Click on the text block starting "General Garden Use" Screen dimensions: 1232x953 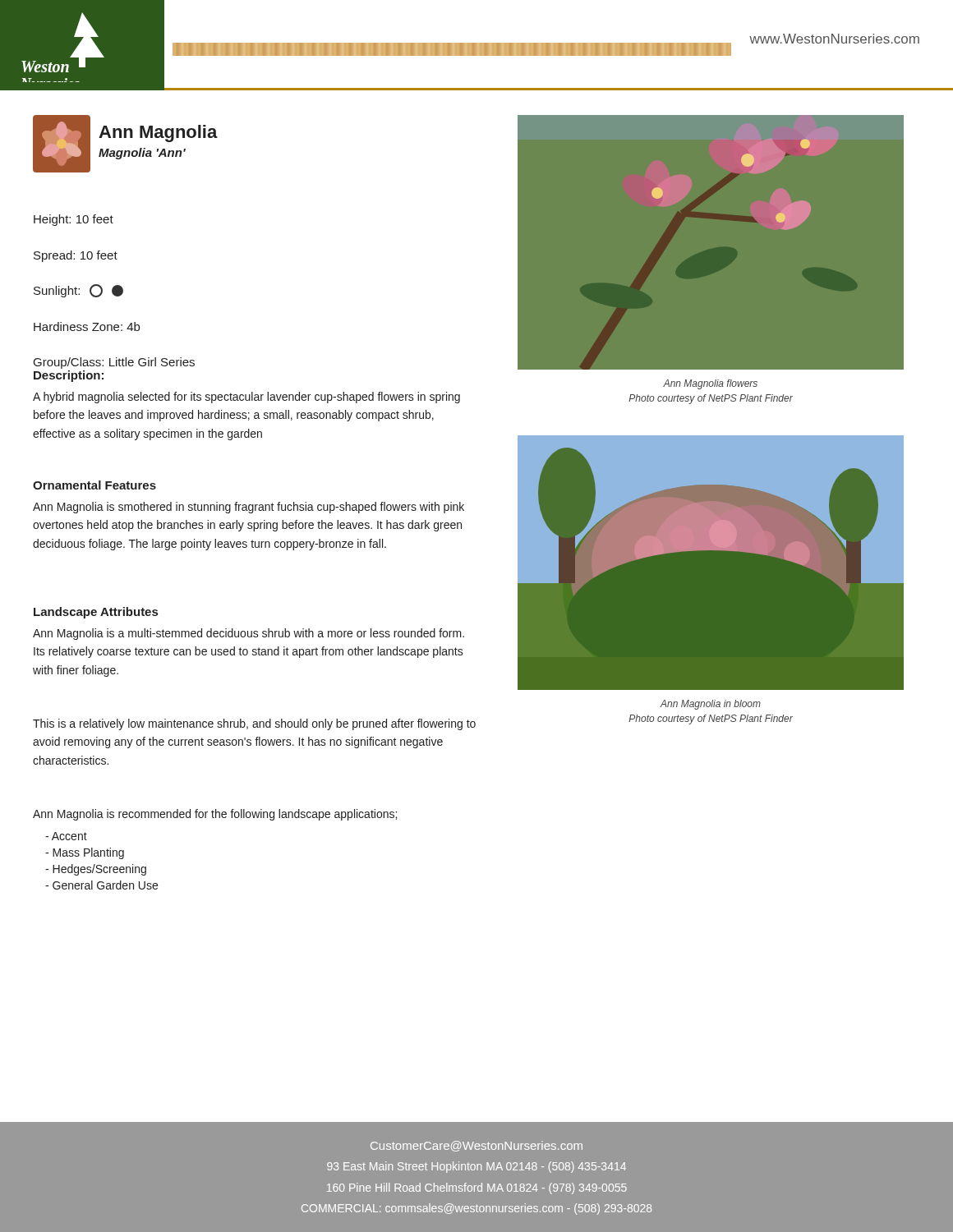(102, 885)
